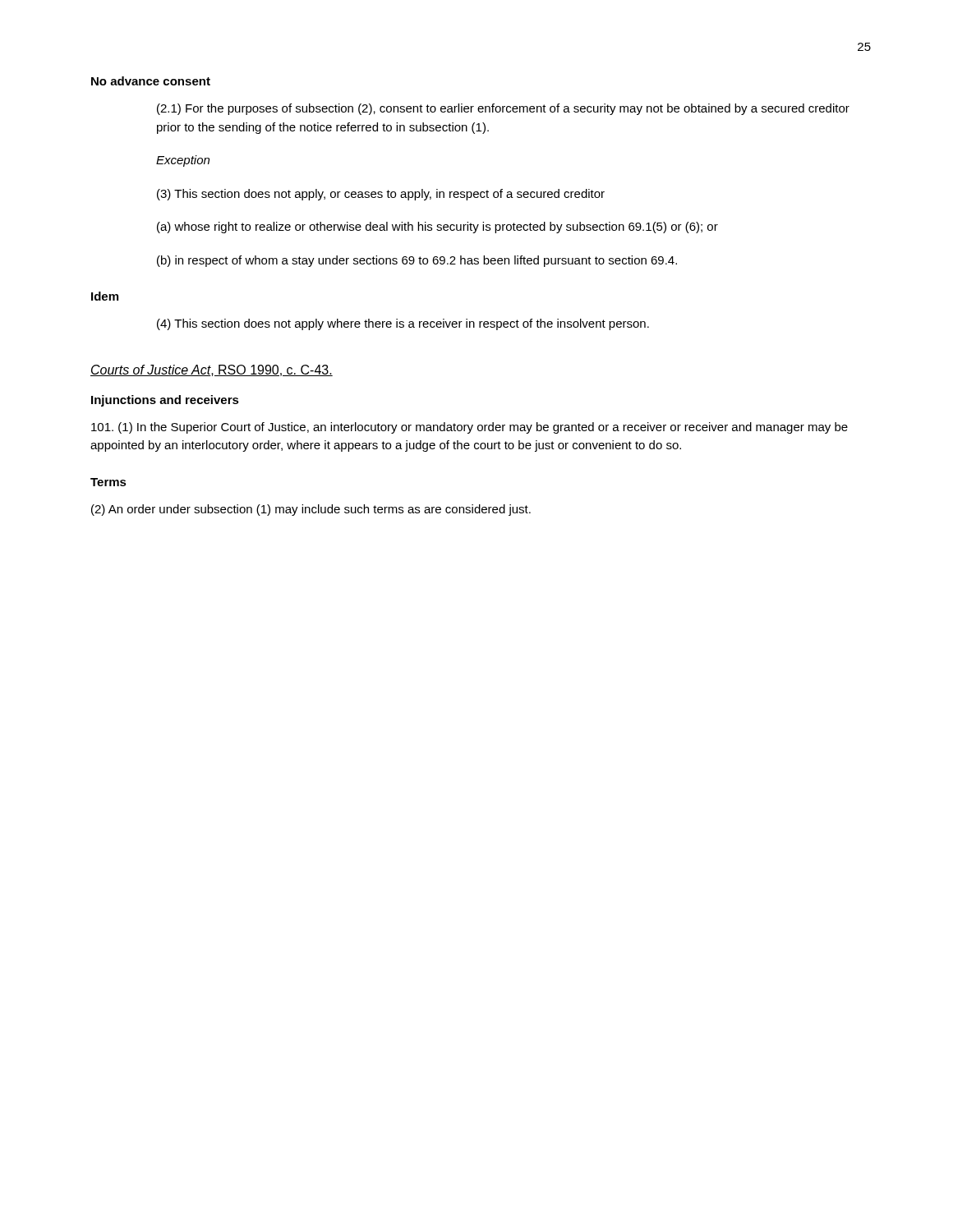Find the block on this page that starts "(2) An order"
This screenshot has width=953, height=1232.
click(311, 508)
